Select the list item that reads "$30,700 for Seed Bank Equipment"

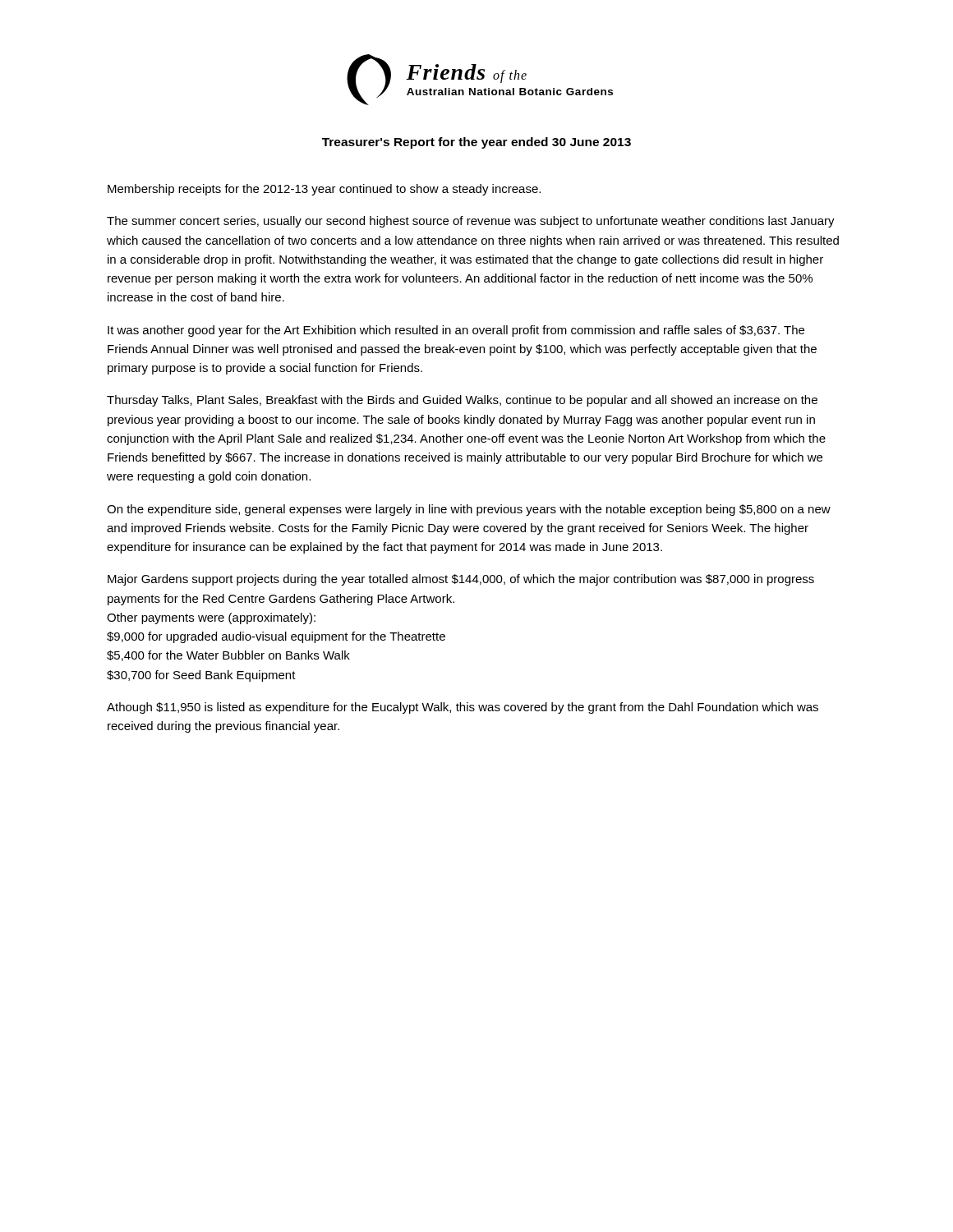click(x=201, y=674)
